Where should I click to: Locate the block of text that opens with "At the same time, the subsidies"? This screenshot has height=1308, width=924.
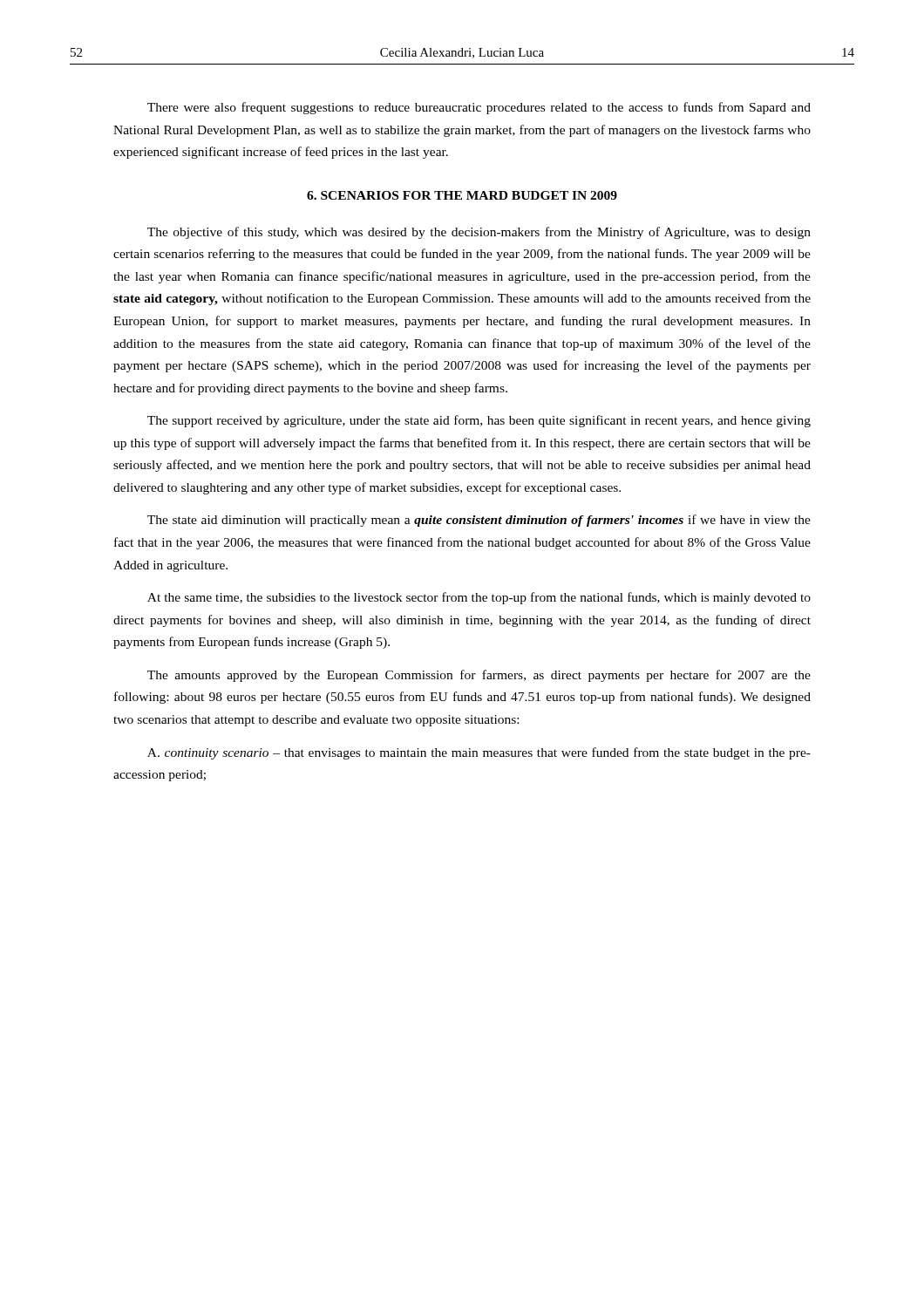coord(462,620)
